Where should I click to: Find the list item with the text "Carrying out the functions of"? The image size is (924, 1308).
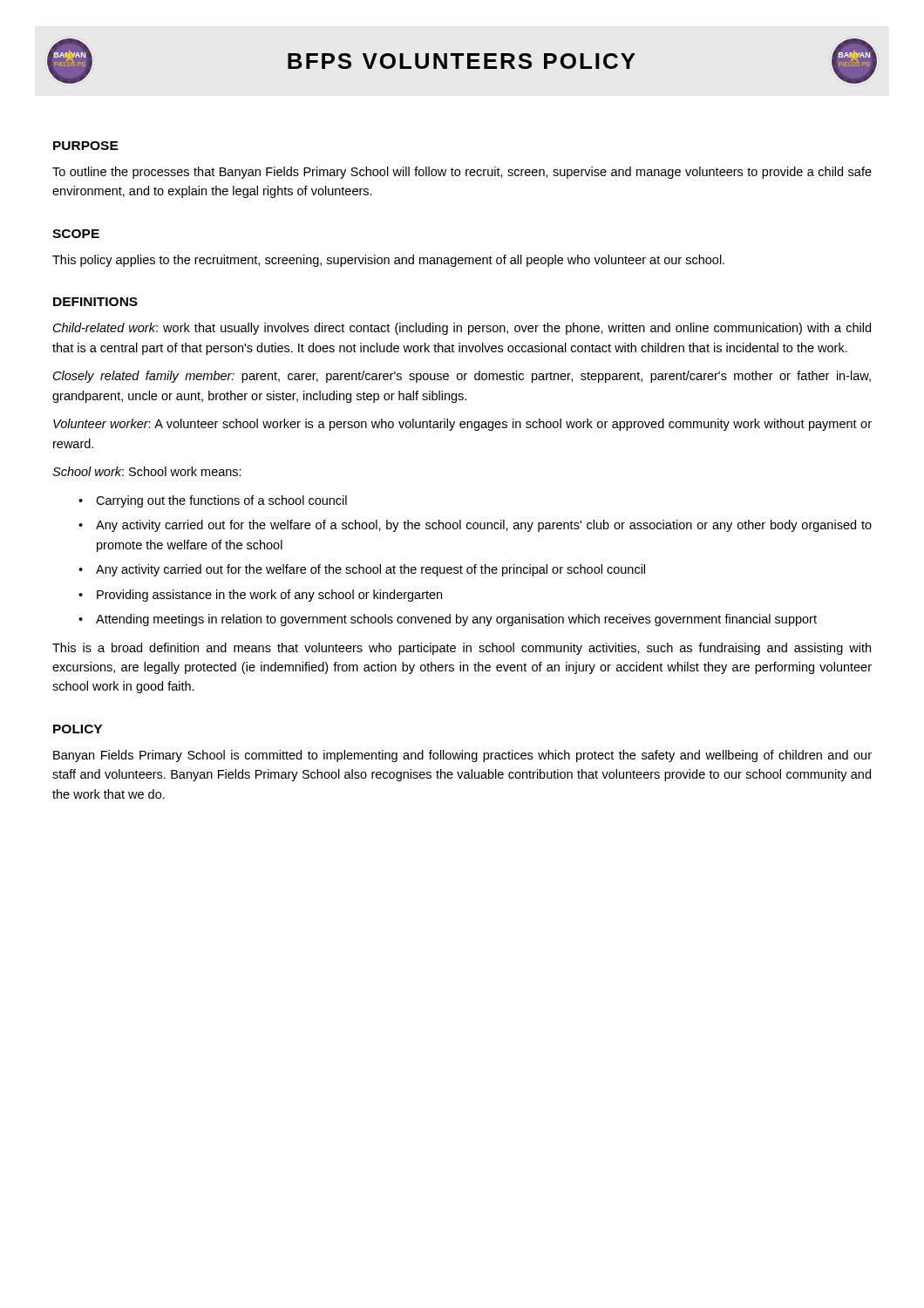tap(222, 500)
